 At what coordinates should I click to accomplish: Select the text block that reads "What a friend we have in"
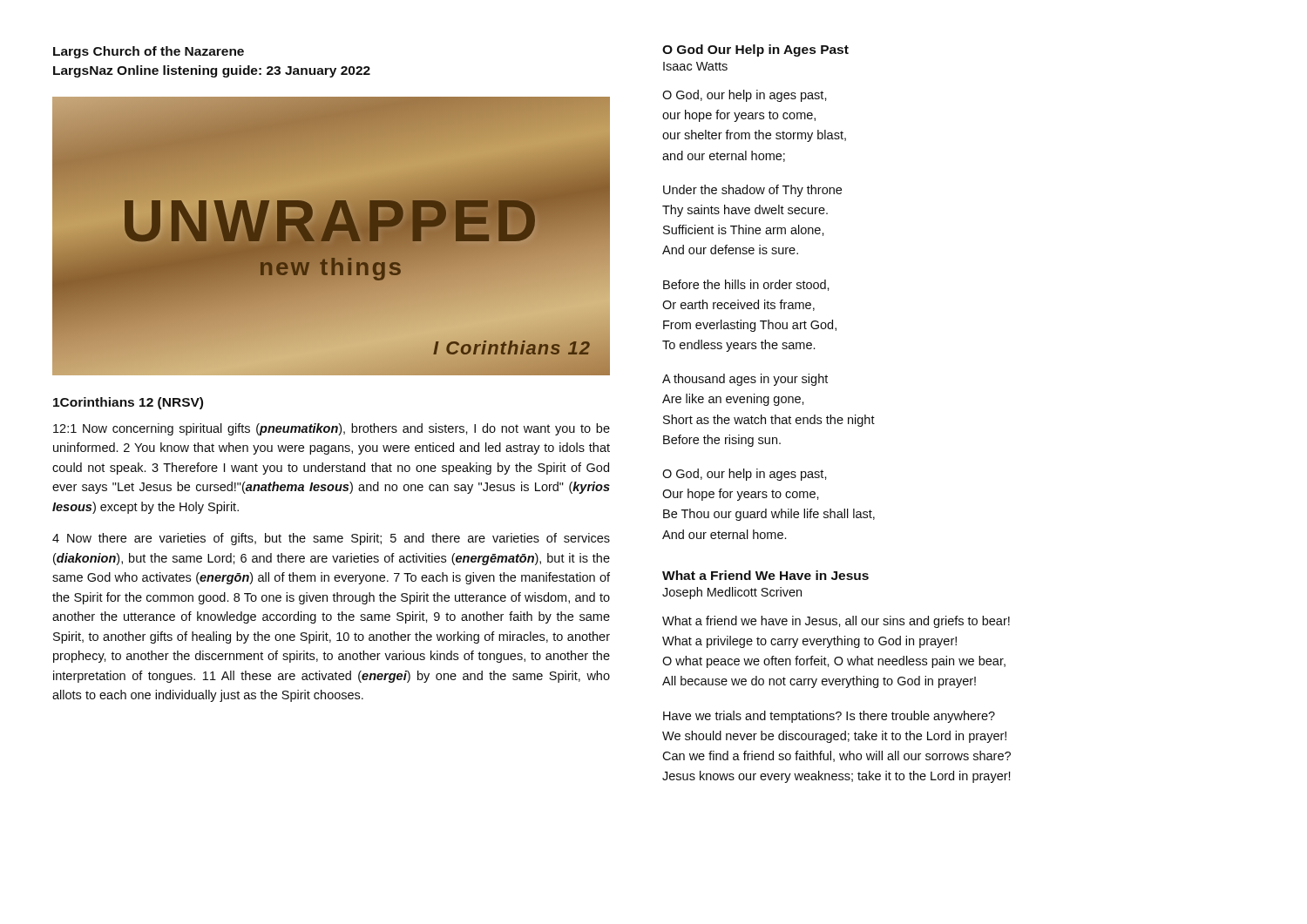coord(836,651)
